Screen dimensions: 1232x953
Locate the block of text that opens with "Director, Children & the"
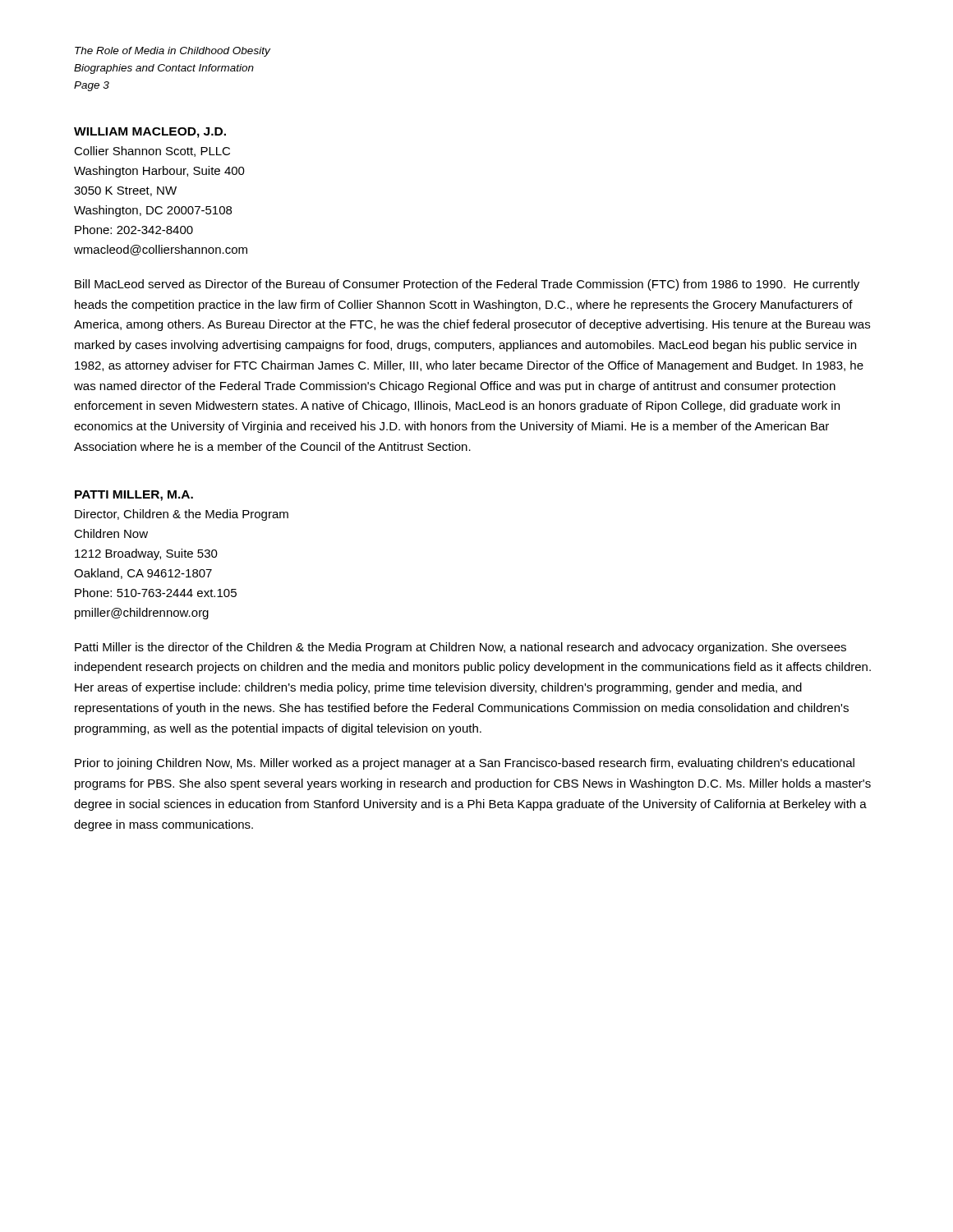click(x=181, y=563)
